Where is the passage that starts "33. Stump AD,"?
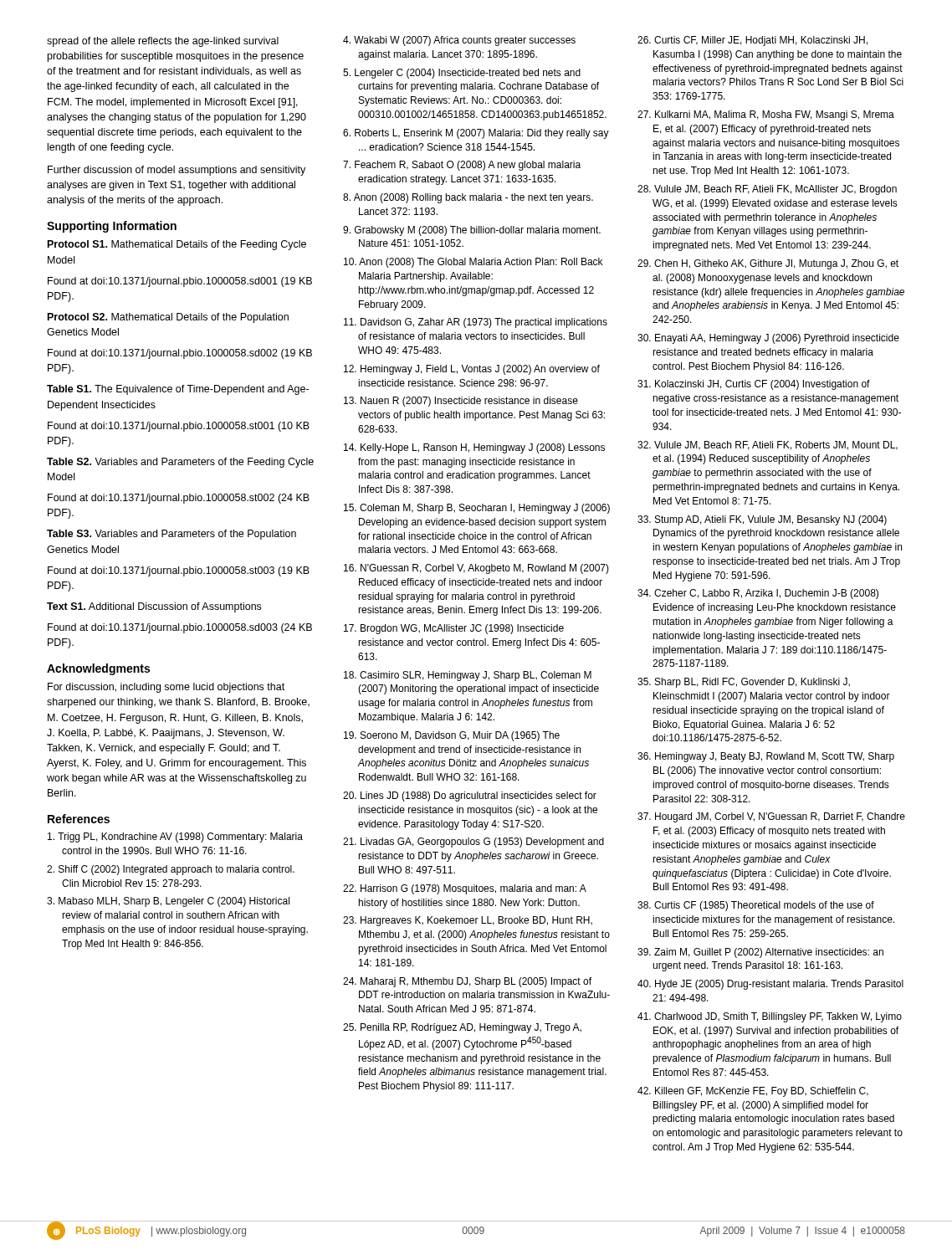This screenshot has width=952, height=1255. 770,547
